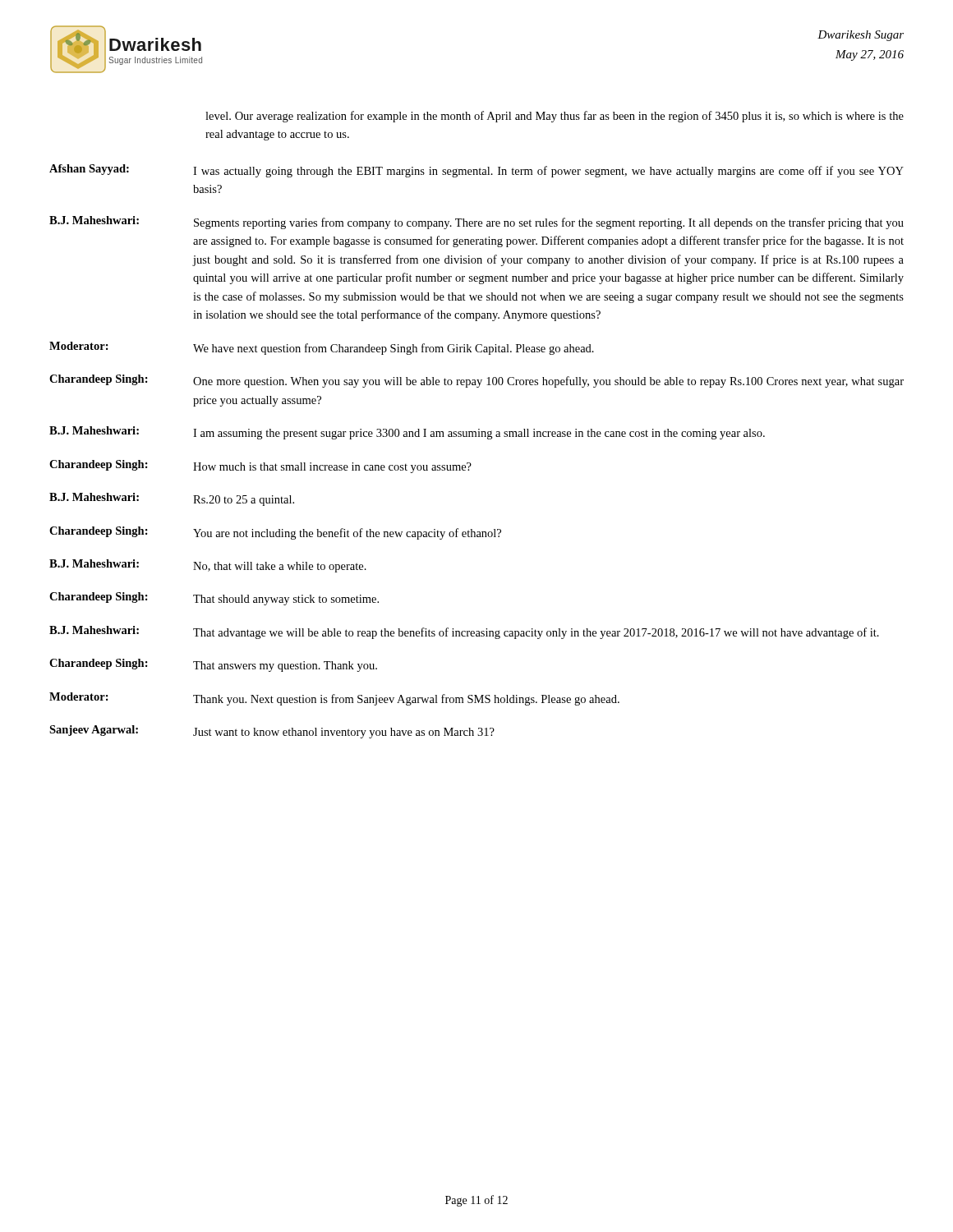Select the text block that says "Charandeep Singh: How much is"
This screenshot has height=1232, width=953.
tap(476, 466)
